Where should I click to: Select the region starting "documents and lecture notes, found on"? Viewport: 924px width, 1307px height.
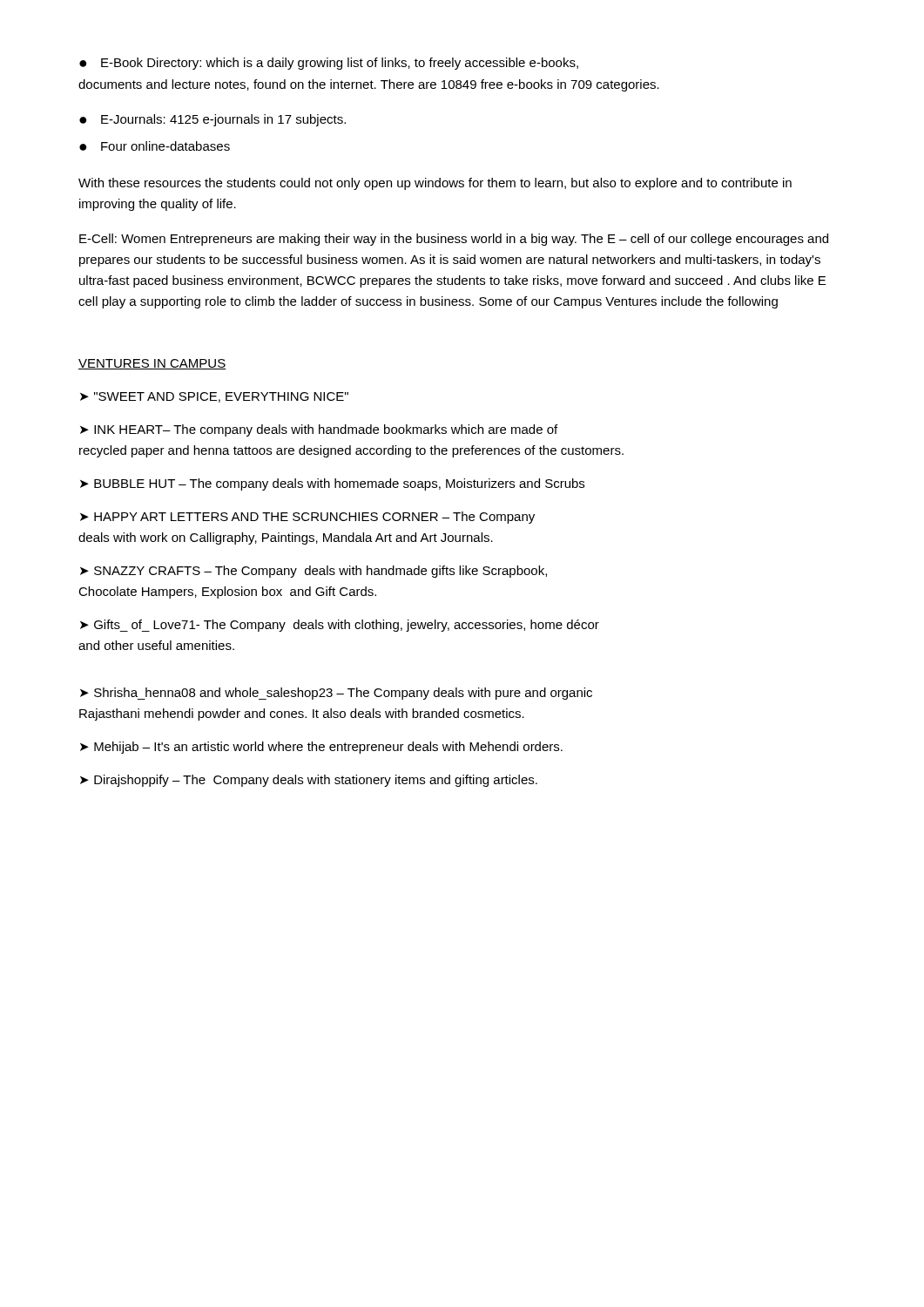coord(369,84)
